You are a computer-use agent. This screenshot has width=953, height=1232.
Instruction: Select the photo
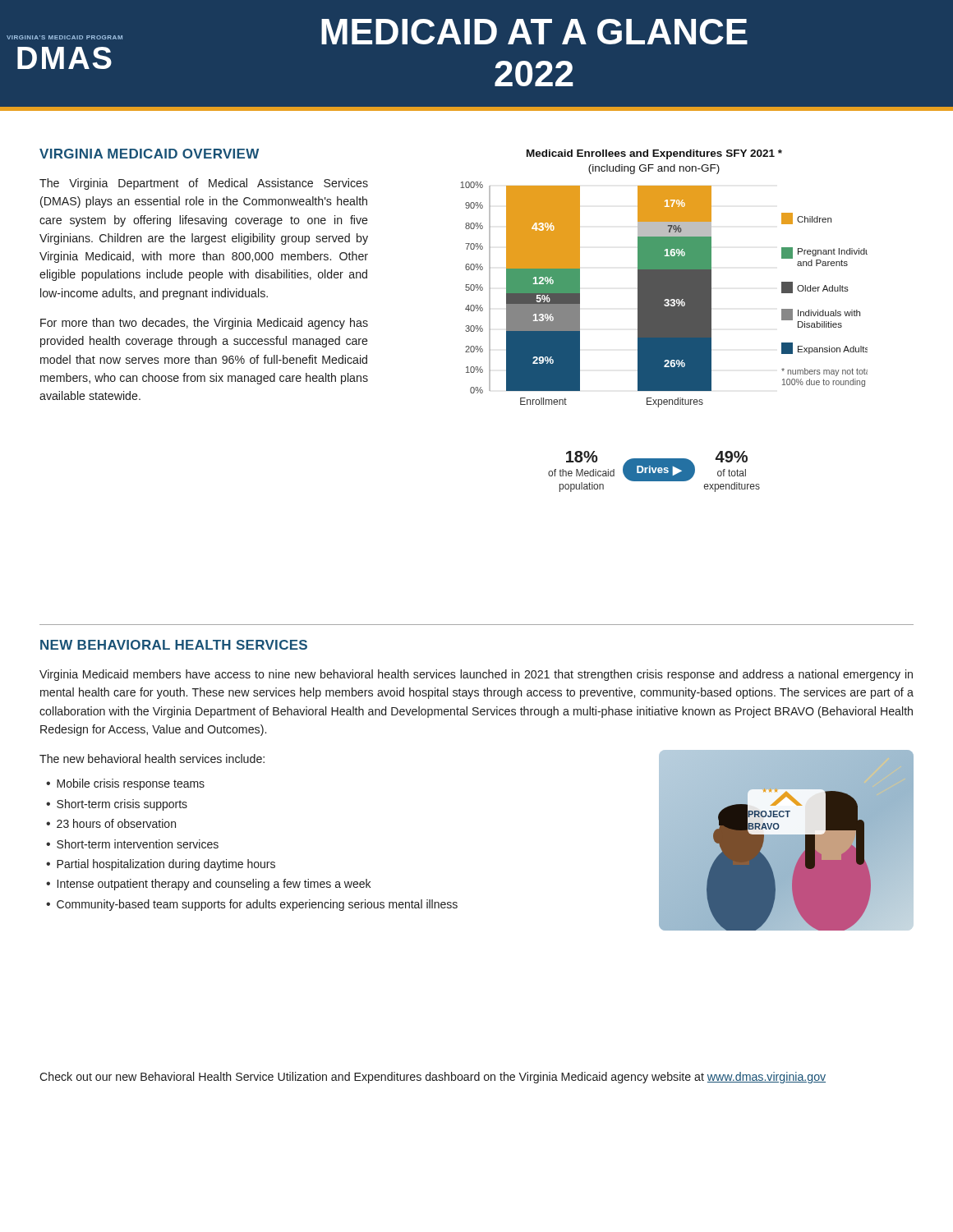coord(786,840)
